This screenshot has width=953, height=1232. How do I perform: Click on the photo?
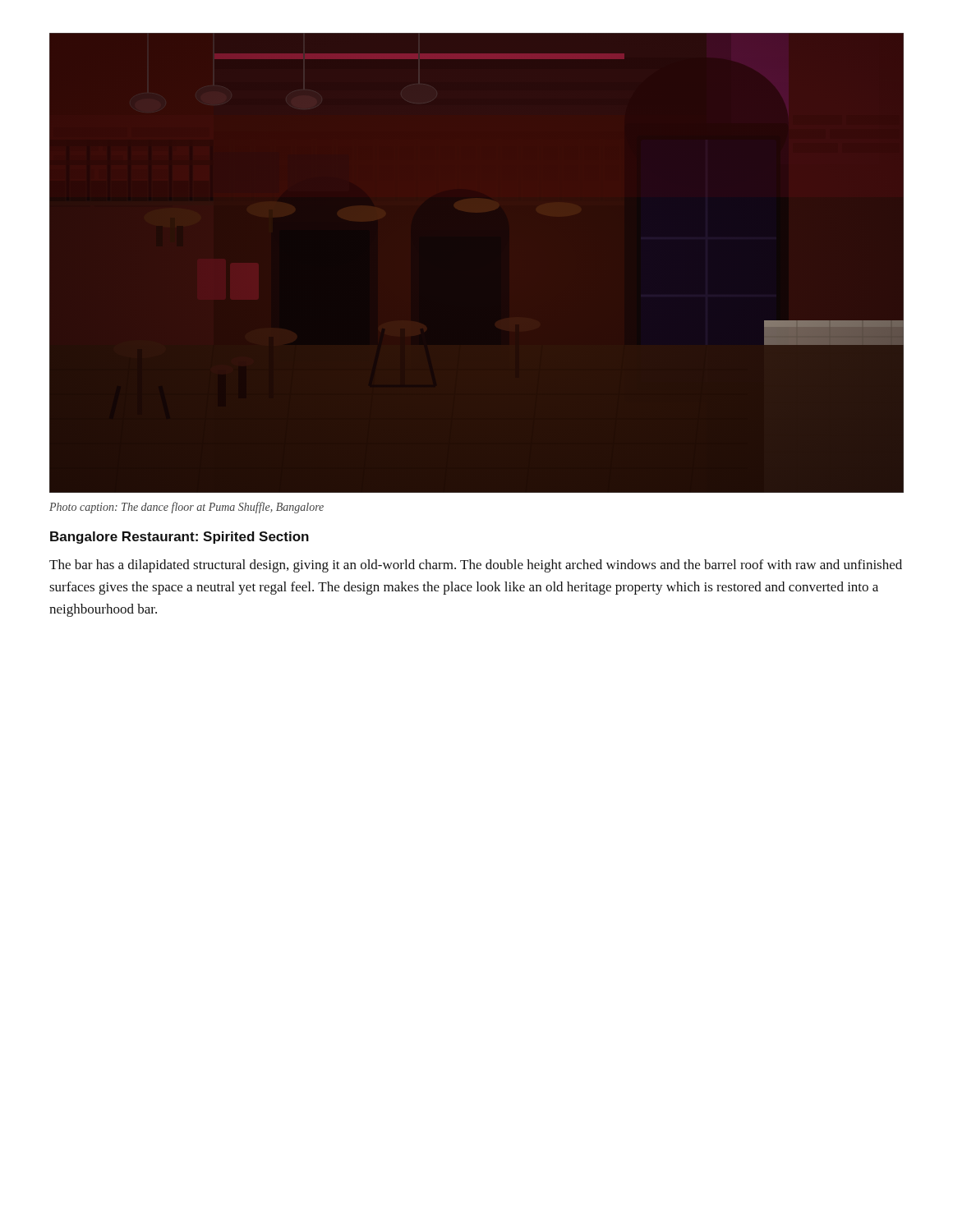click(476, 263)
